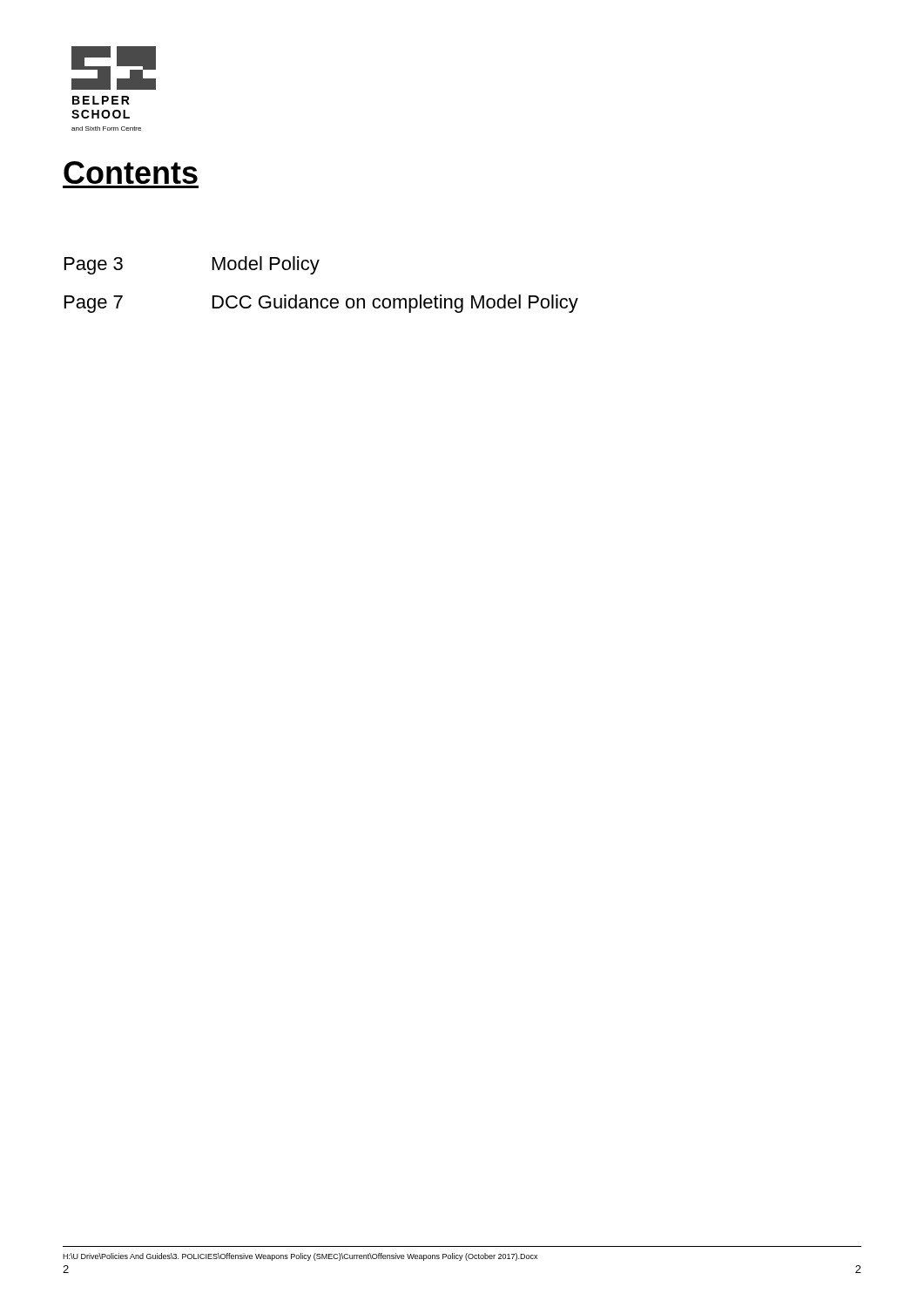Select a logo

(x=119, y=90)
